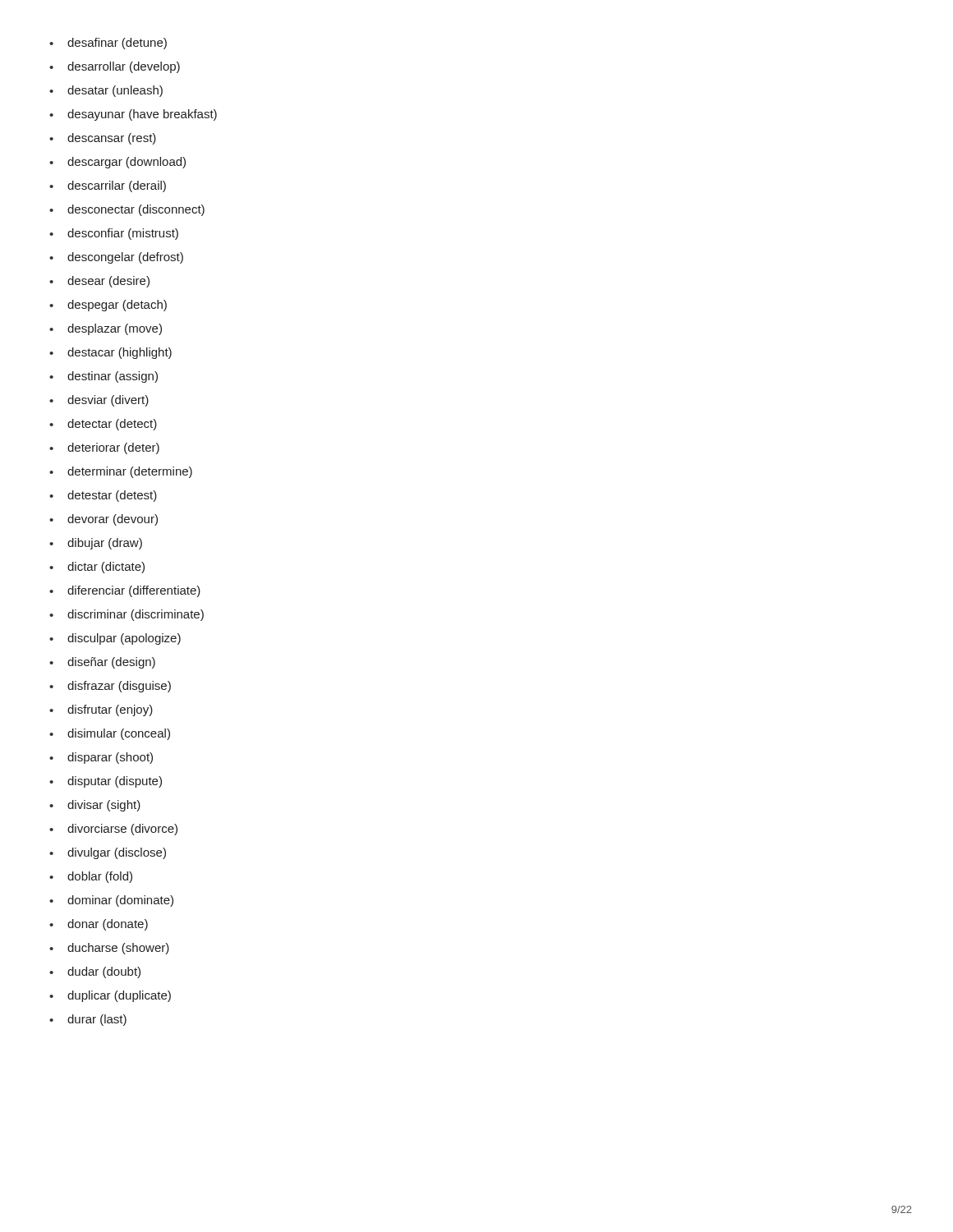Locate the list item with the text "• divisar (sight)"
The image size is (953, 1232).
[95, 805]
